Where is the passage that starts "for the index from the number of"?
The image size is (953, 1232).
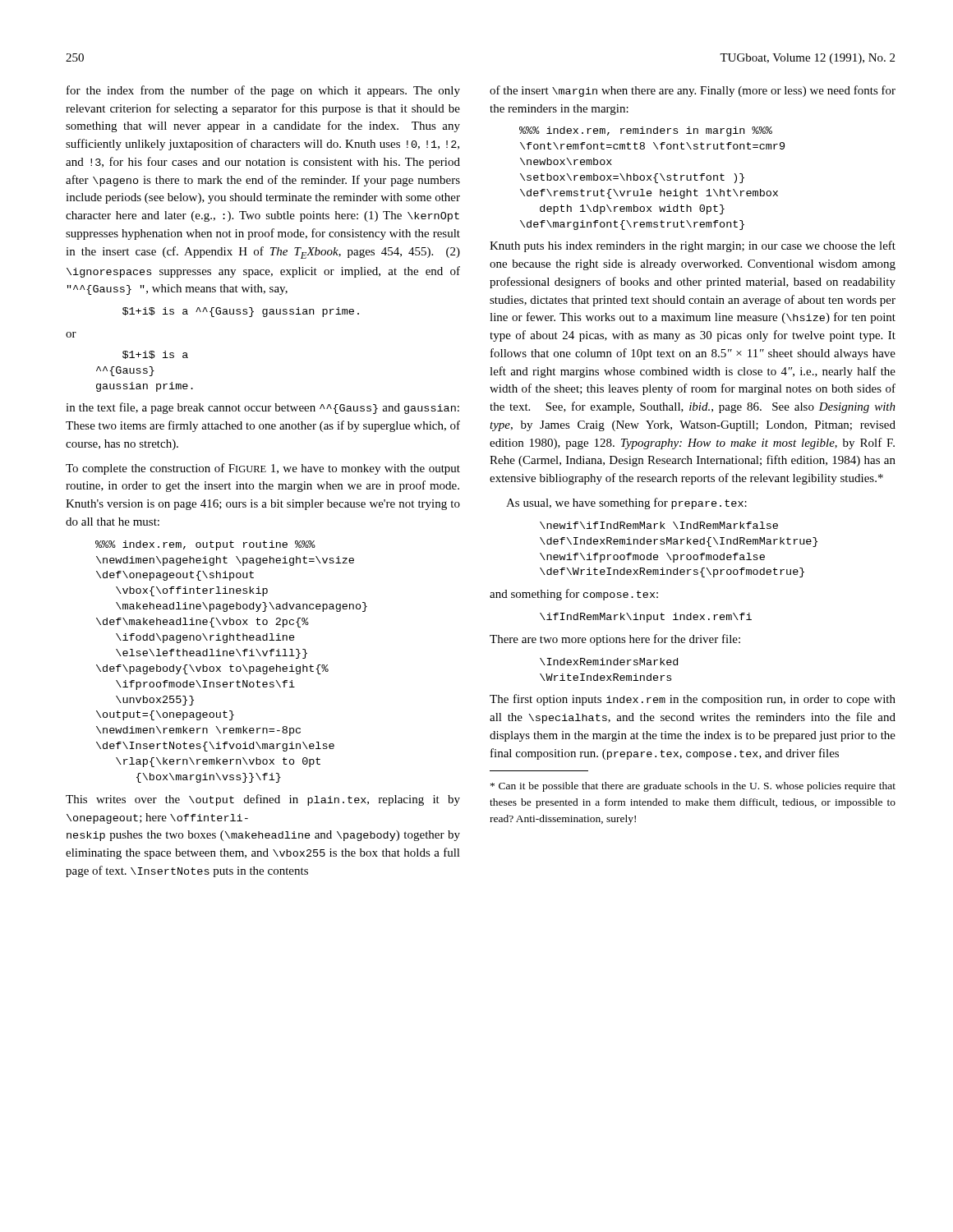(263, 190)
